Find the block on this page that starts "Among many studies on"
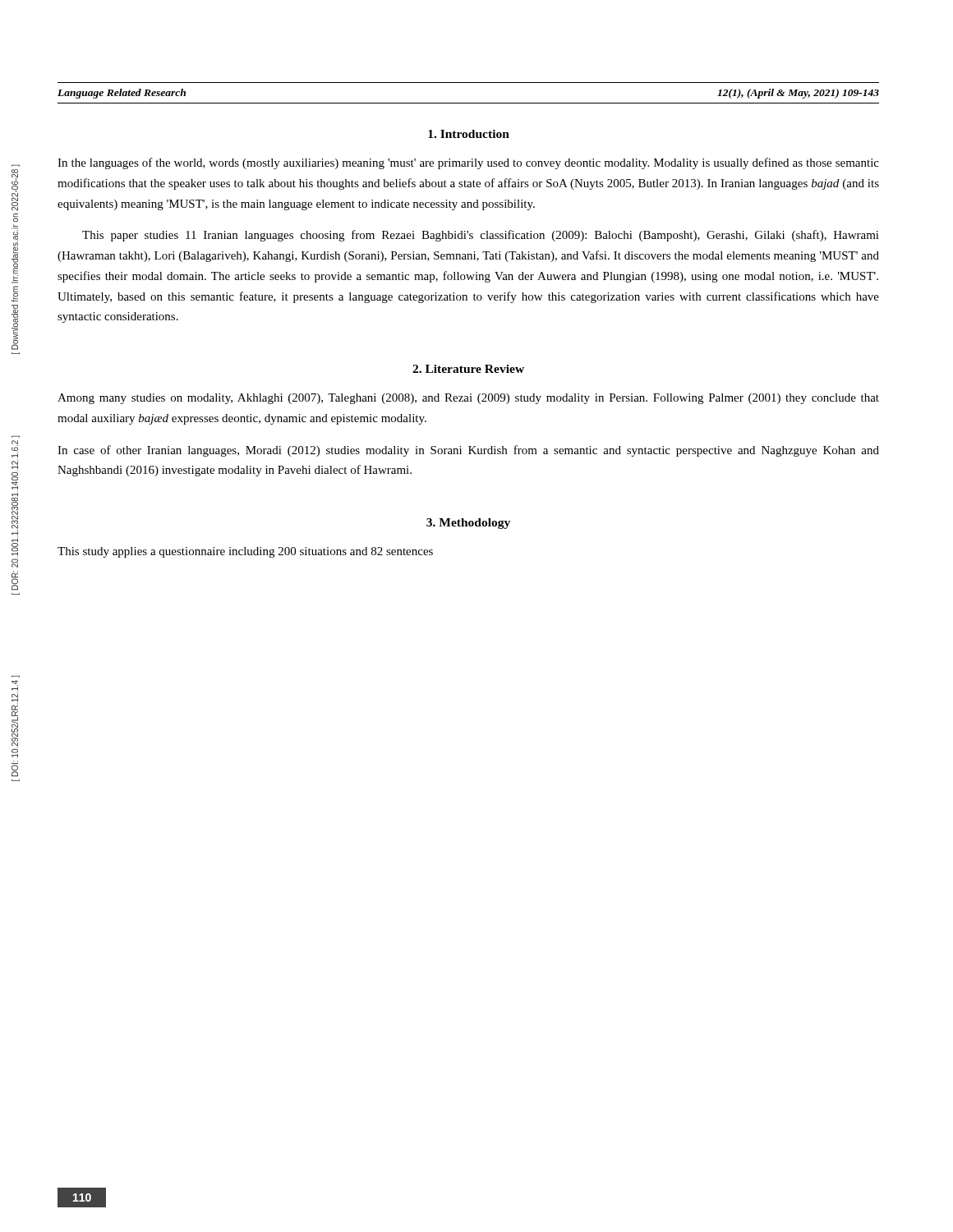This screenshot has height=1232, width=953. (x=468, y=408)
